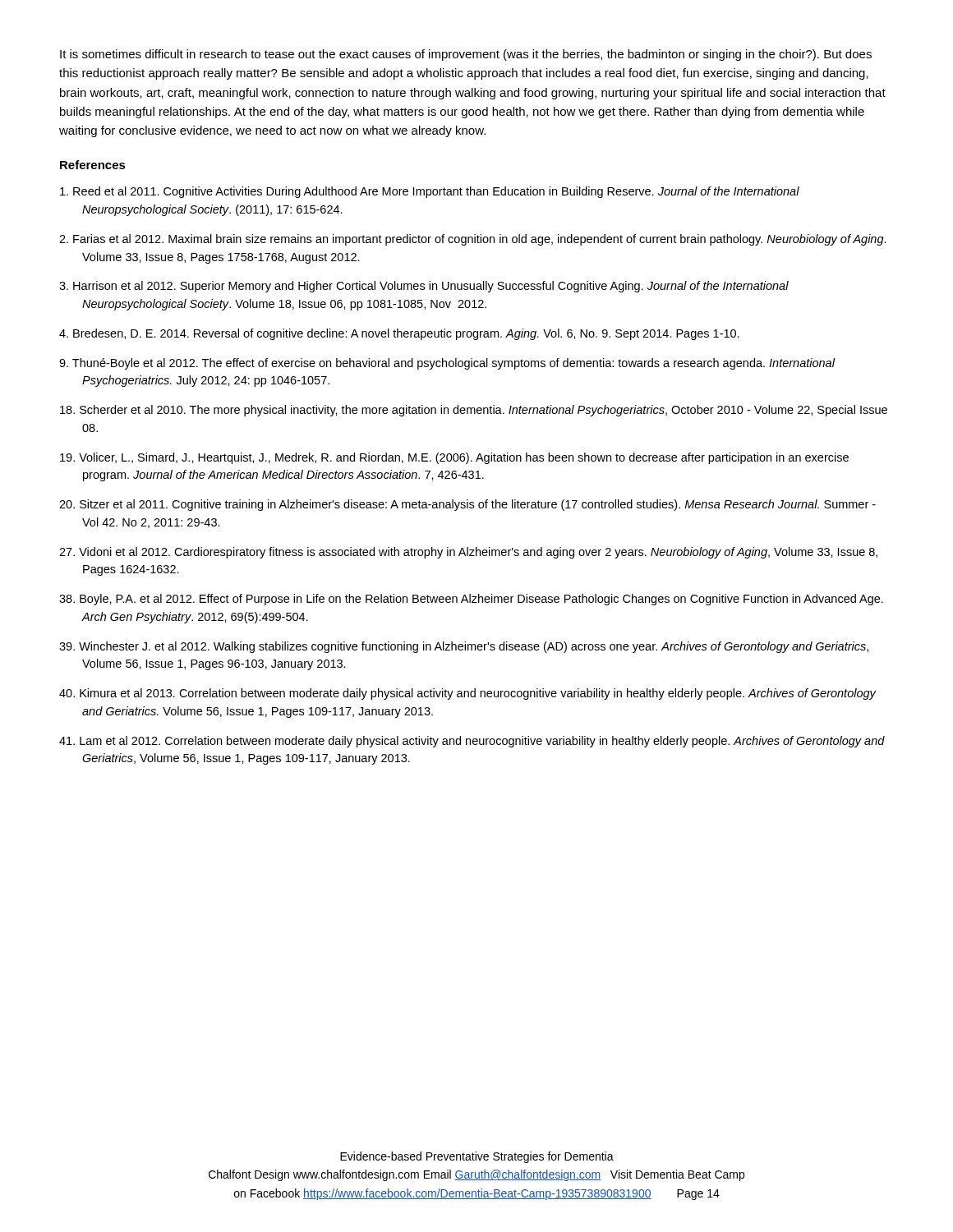
Task: Locate the list item containing "9. Thuné-Boyle et al 2012. The effect of"
Action: click(x=447, y=372)
